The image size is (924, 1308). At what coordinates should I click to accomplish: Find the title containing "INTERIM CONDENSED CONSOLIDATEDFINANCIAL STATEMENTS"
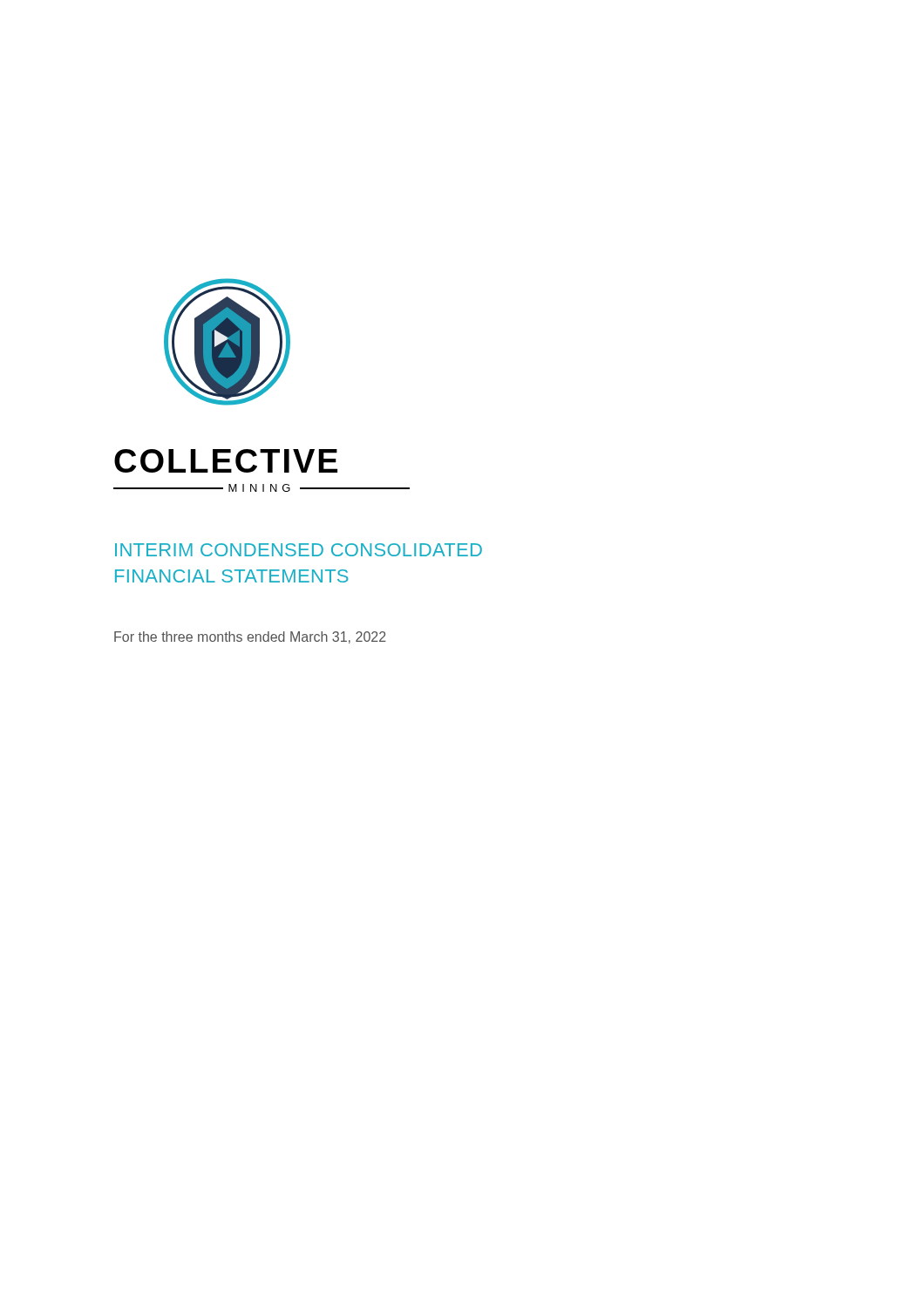click(x=331, y=563)
